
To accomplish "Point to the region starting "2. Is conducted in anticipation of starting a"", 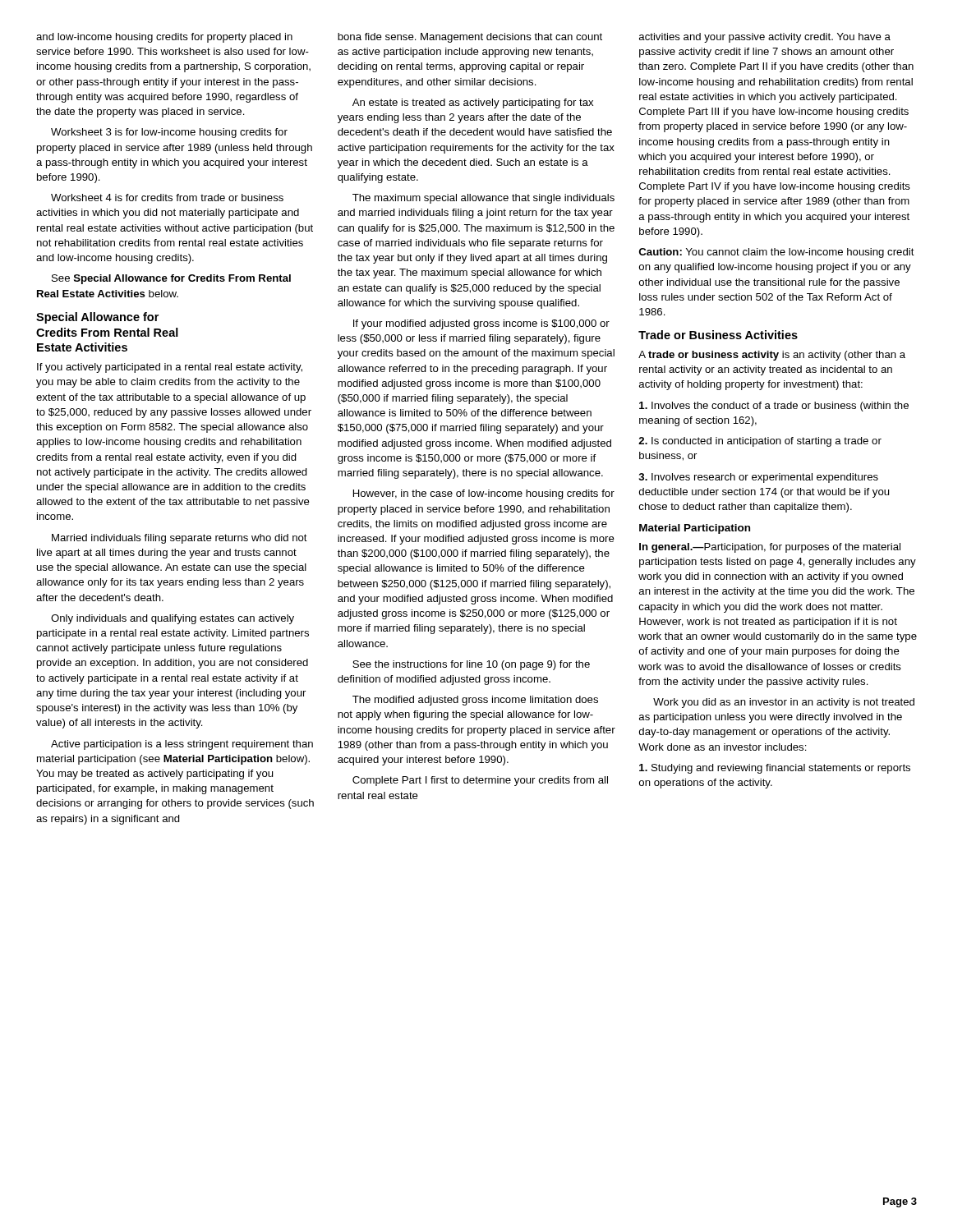I will click(778, 449).
